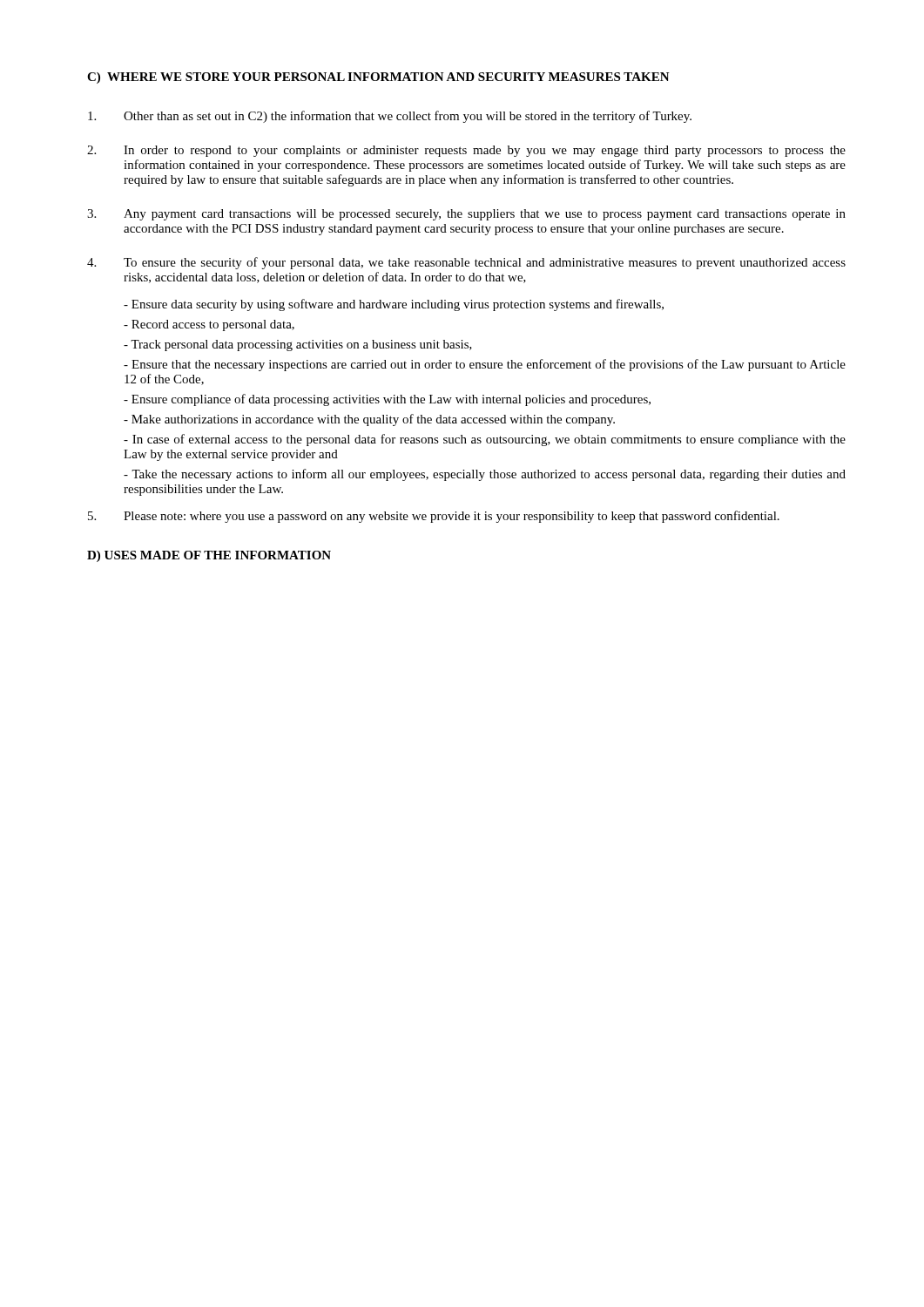Point to "D) USES MADE OF THE INFORMATION"

click(209, 555)
